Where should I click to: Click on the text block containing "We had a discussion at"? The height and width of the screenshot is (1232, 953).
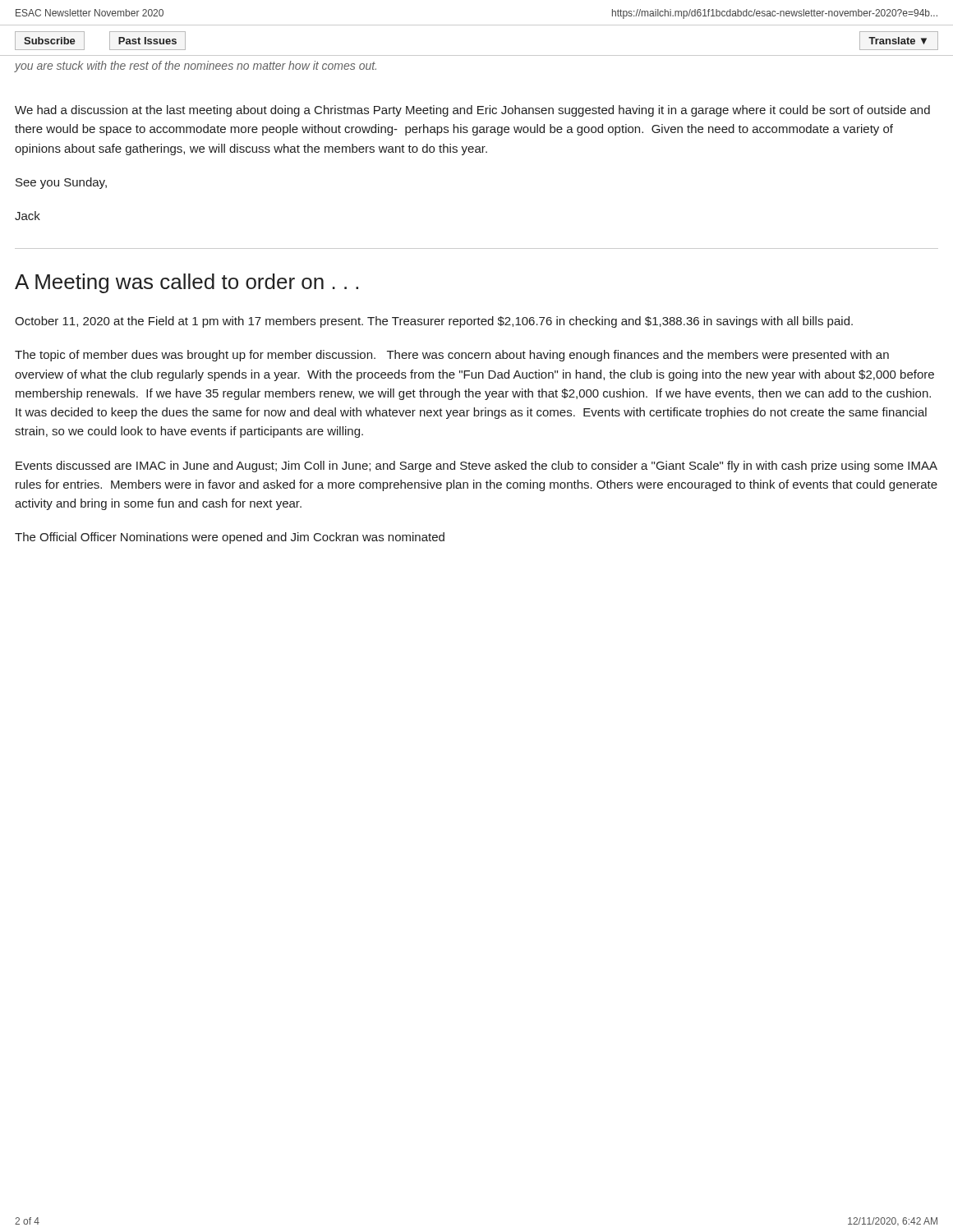point(473,129)
